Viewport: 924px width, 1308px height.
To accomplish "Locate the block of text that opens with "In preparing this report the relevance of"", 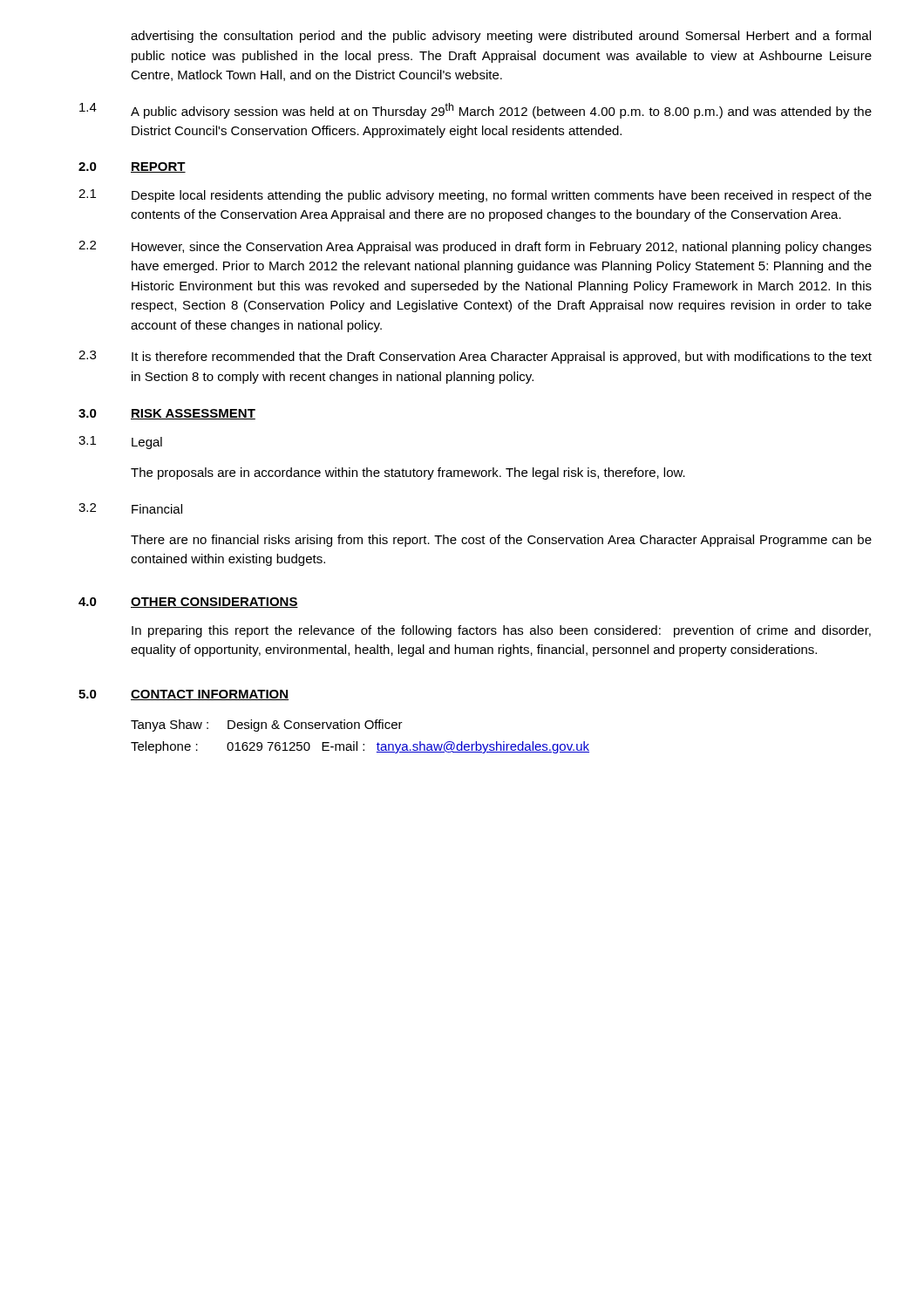I will [501, 639].
